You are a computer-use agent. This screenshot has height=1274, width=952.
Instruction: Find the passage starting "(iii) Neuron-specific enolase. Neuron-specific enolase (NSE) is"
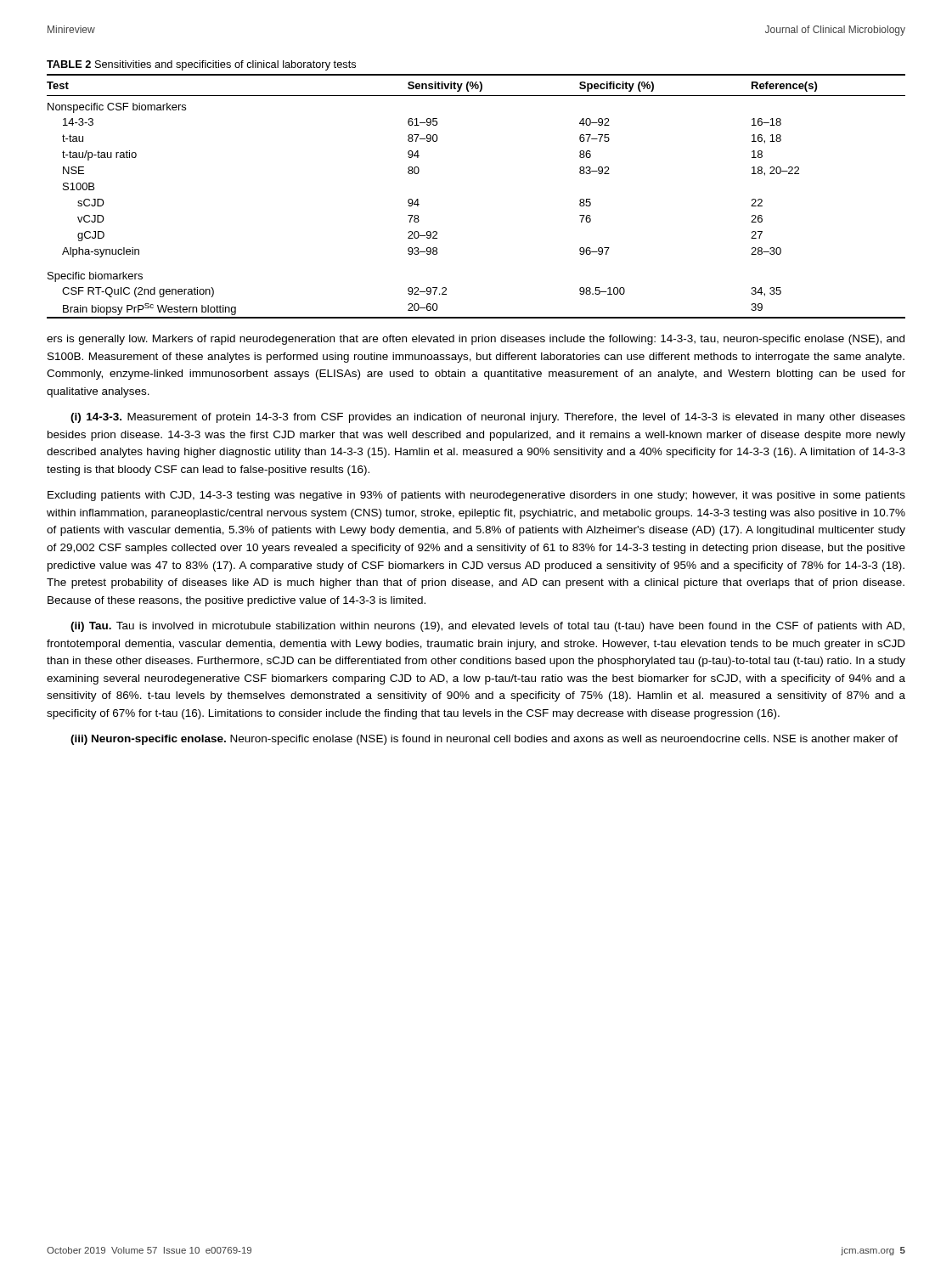476,739
